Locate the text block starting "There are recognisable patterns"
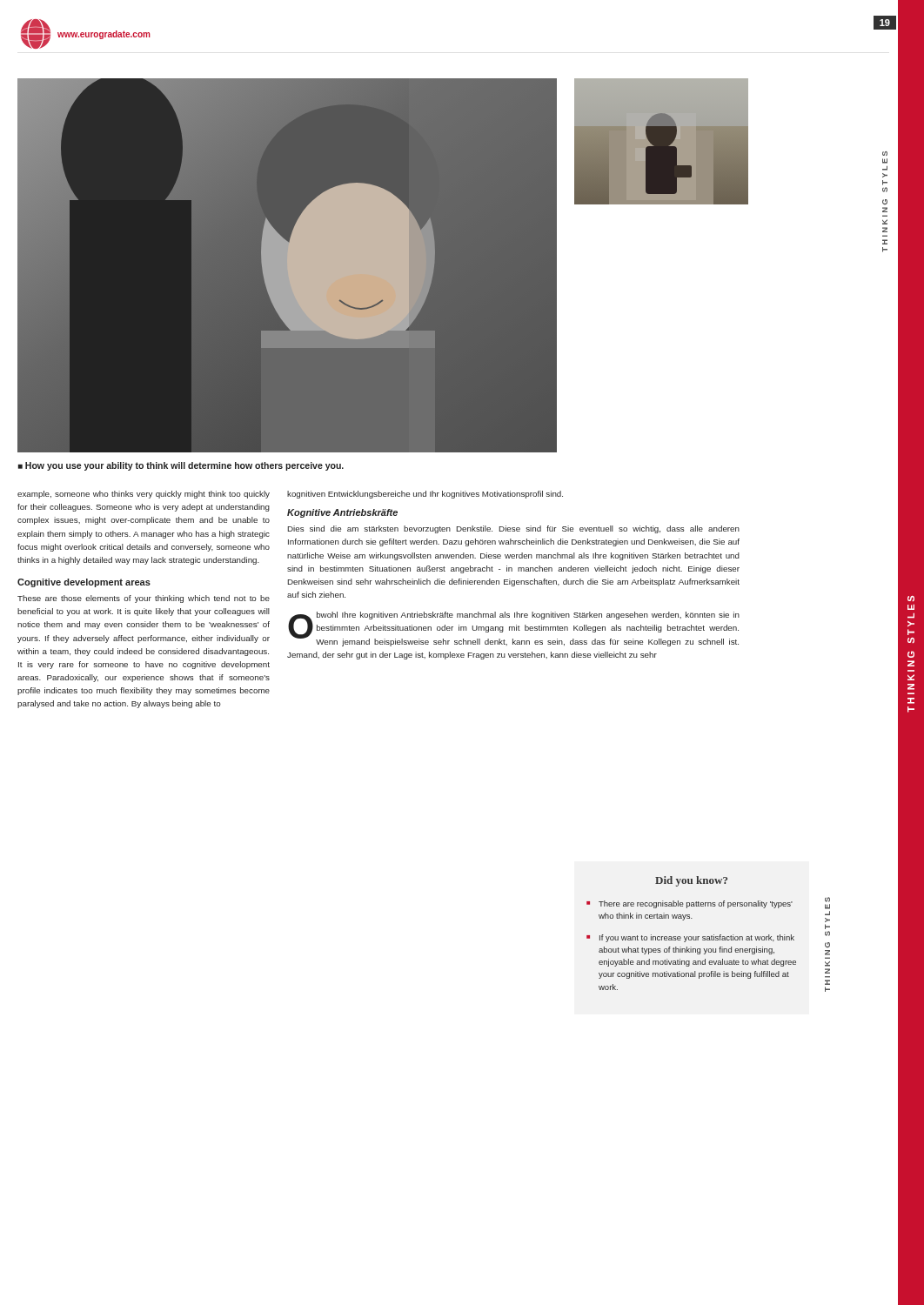 click(x=695, y=910)
